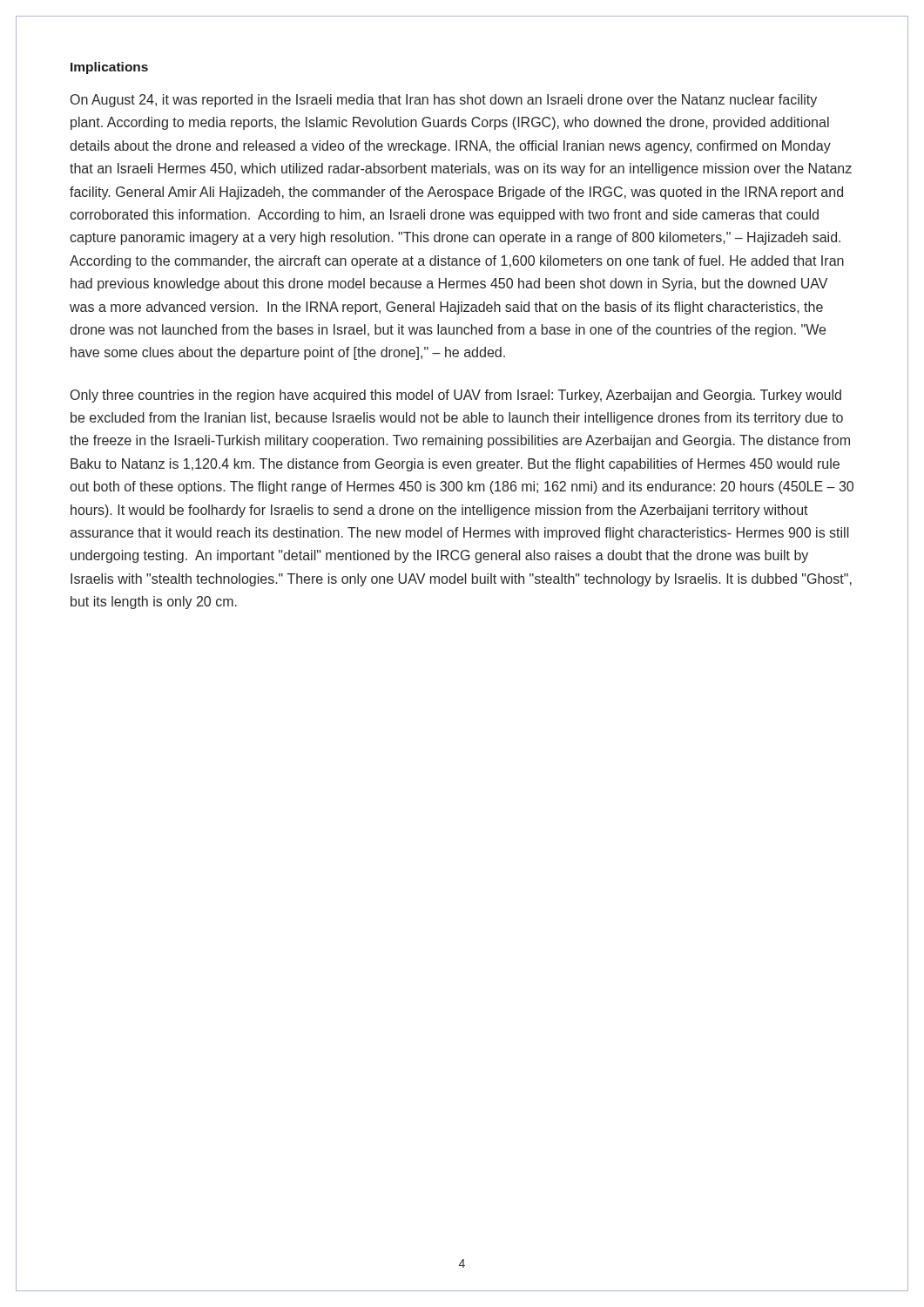Viewport: 924px width, 1307px height.
Task: Select the element starting "On August 24, it"
Action: coord(461,226)
